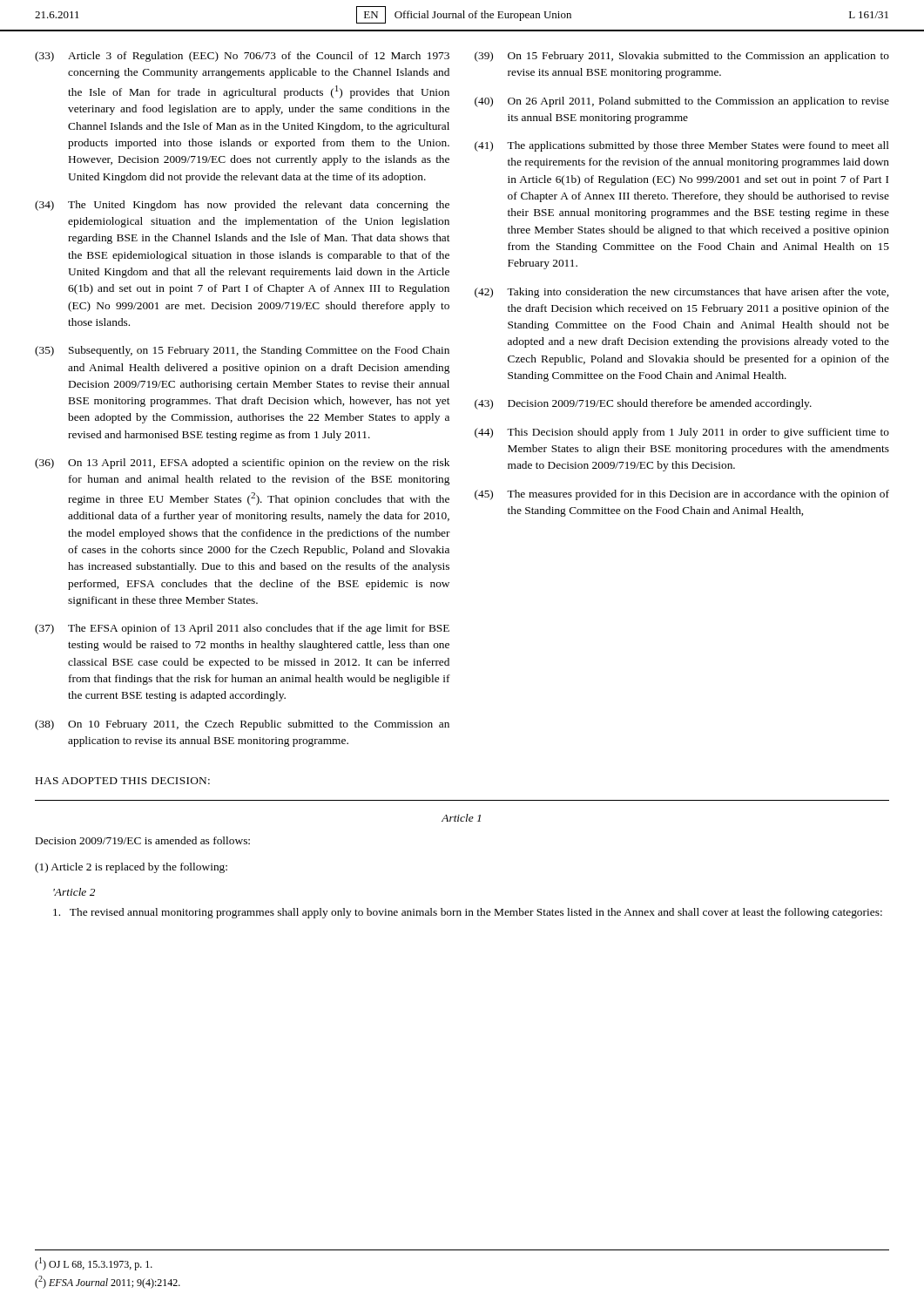Find the text block starting "Decision 2009/719/EC is amended as"
This screenshot has height=1307, width=924.
tap(143, 841)
